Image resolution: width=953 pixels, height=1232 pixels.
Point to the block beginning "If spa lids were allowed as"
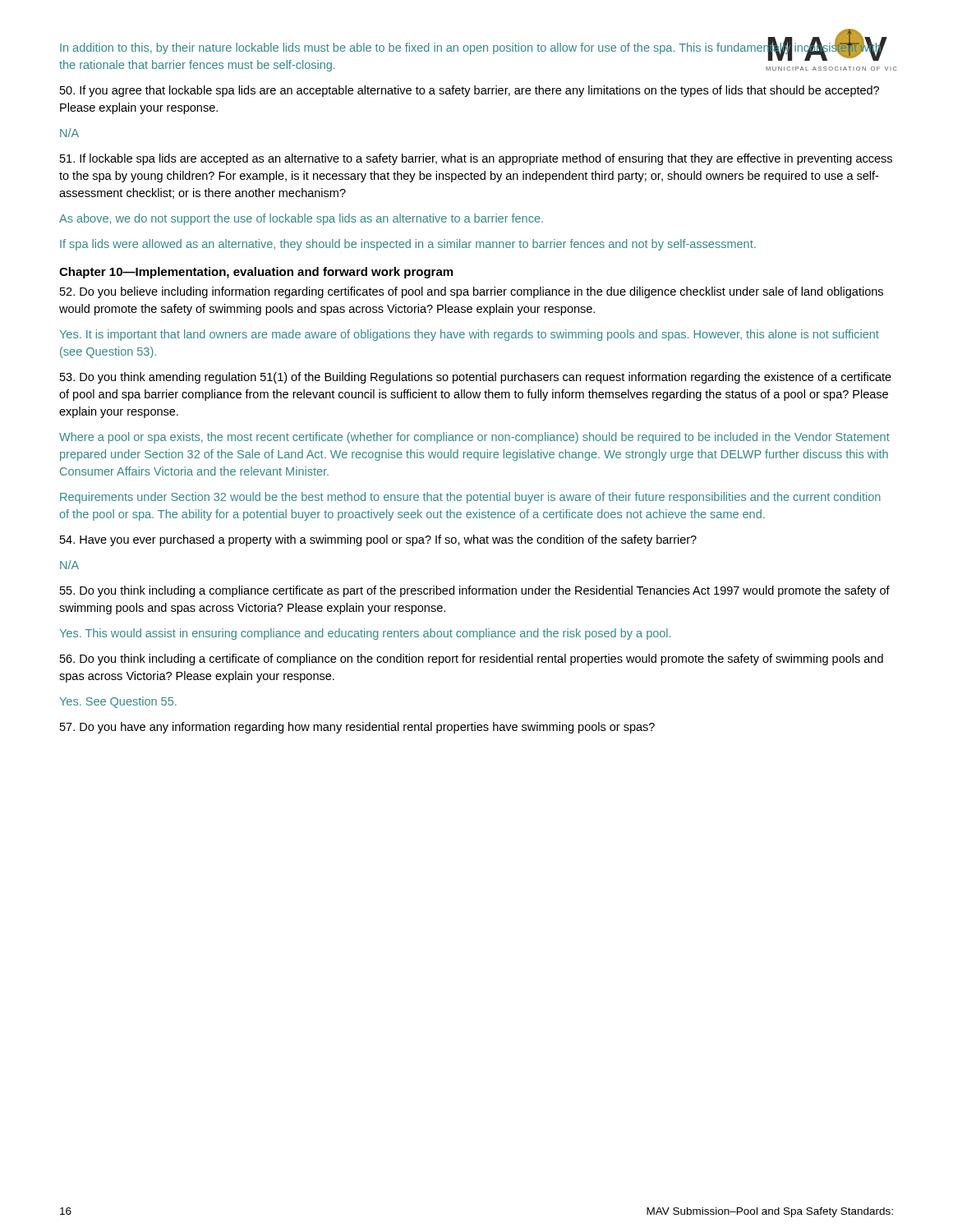[408, 244]
